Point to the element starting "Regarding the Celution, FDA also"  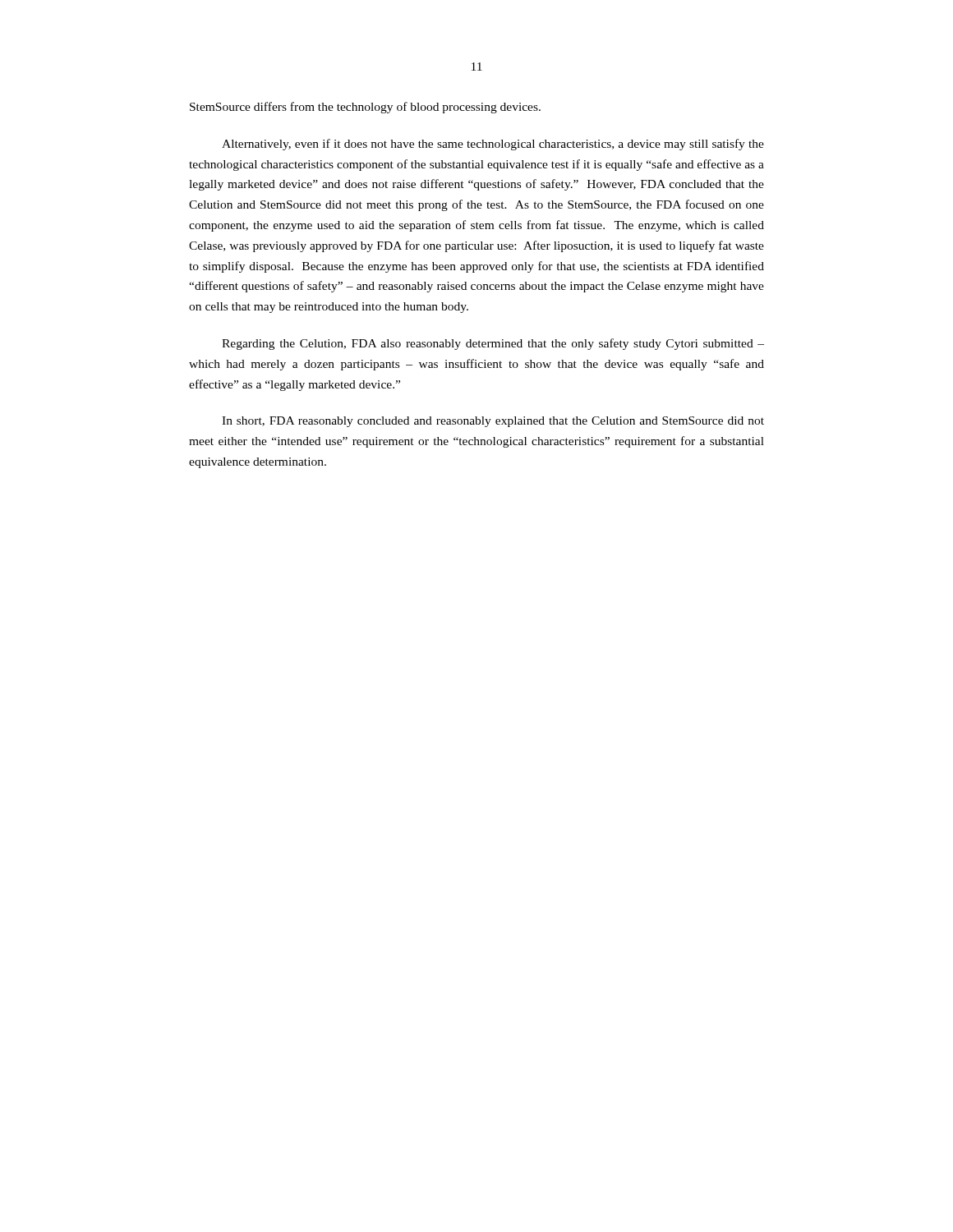tap(476, 363)
